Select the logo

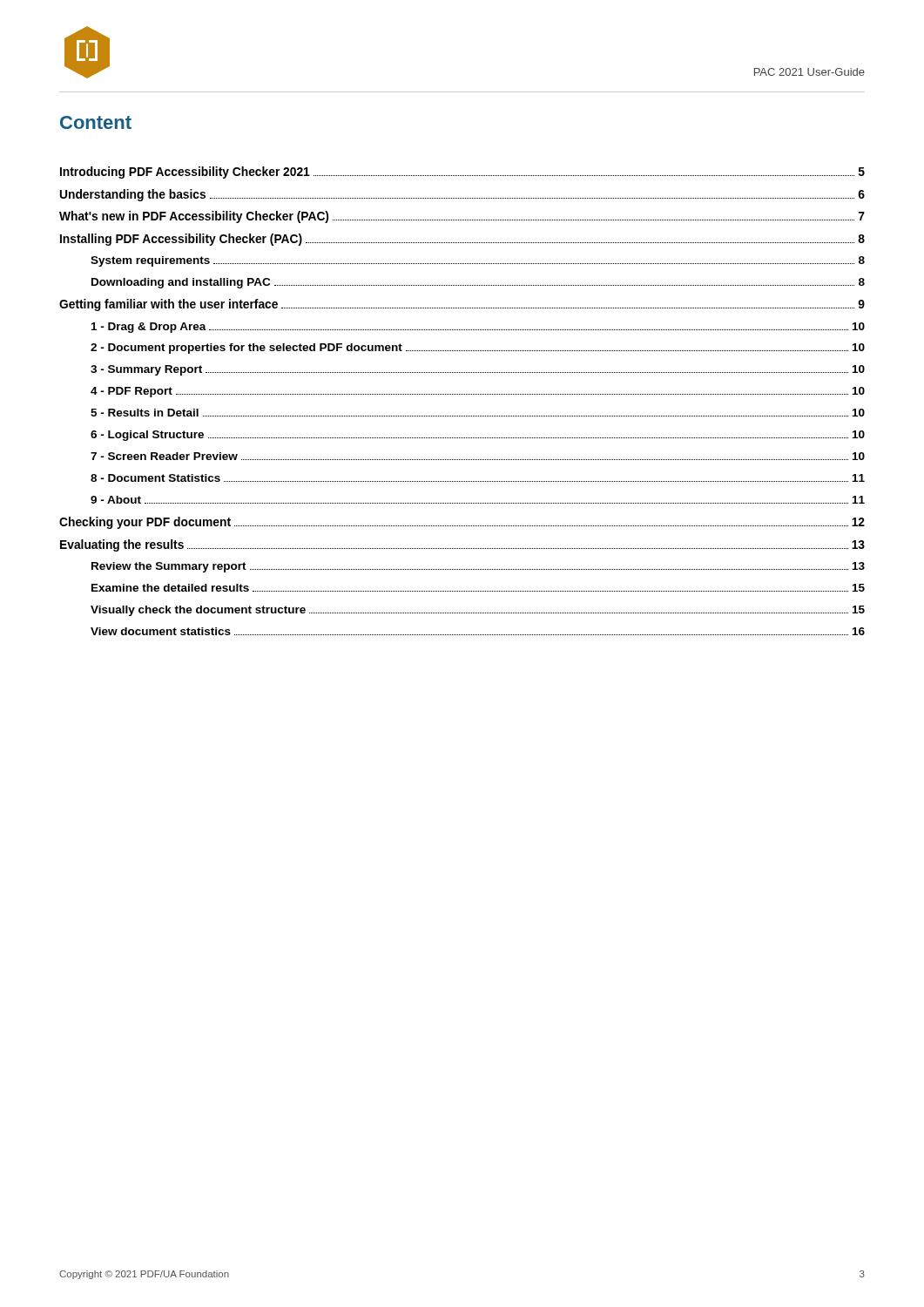[x=87, y=54]
